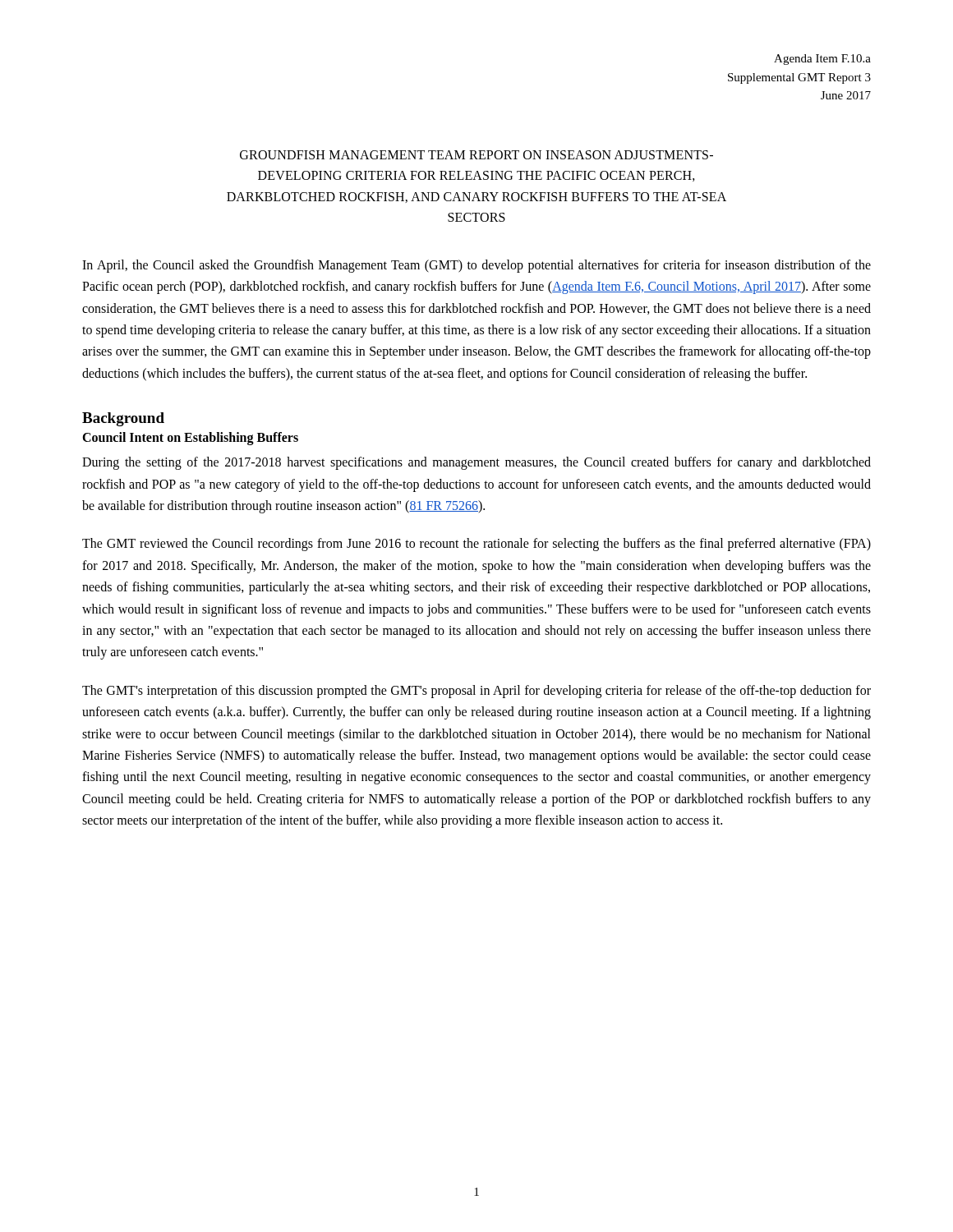Find the title on this page that starts "GROUNDFISH MANAGEMENT TEAM REPORT ON INSEASON ADJUSTMENTS- DEVELOPING"
Image resolution: width=953 pixels, height=1232 pixels.
[476, 186]
